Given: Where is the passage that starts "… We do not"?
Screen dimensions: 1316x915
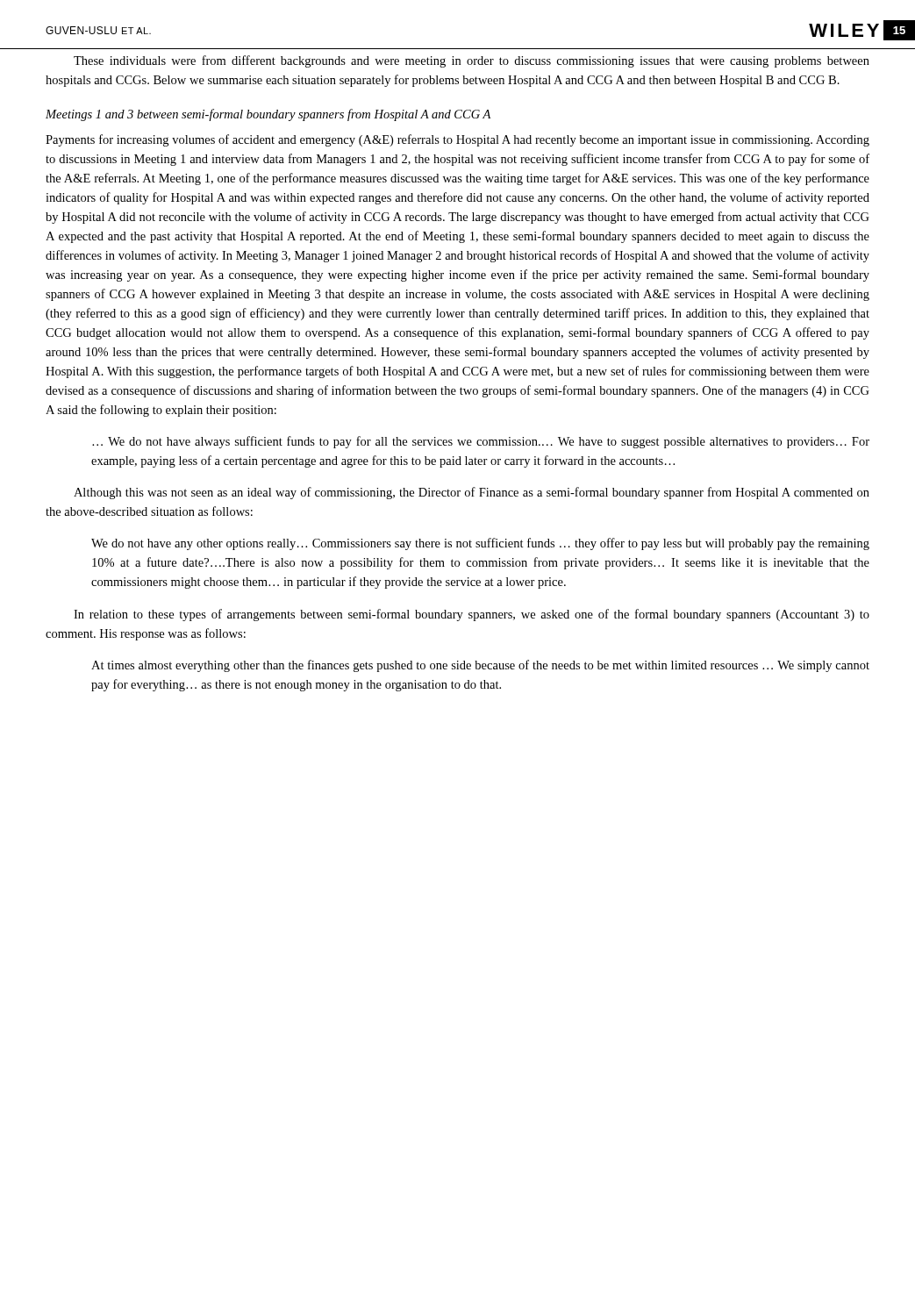Looking at the screenshot, I should 480,451.
